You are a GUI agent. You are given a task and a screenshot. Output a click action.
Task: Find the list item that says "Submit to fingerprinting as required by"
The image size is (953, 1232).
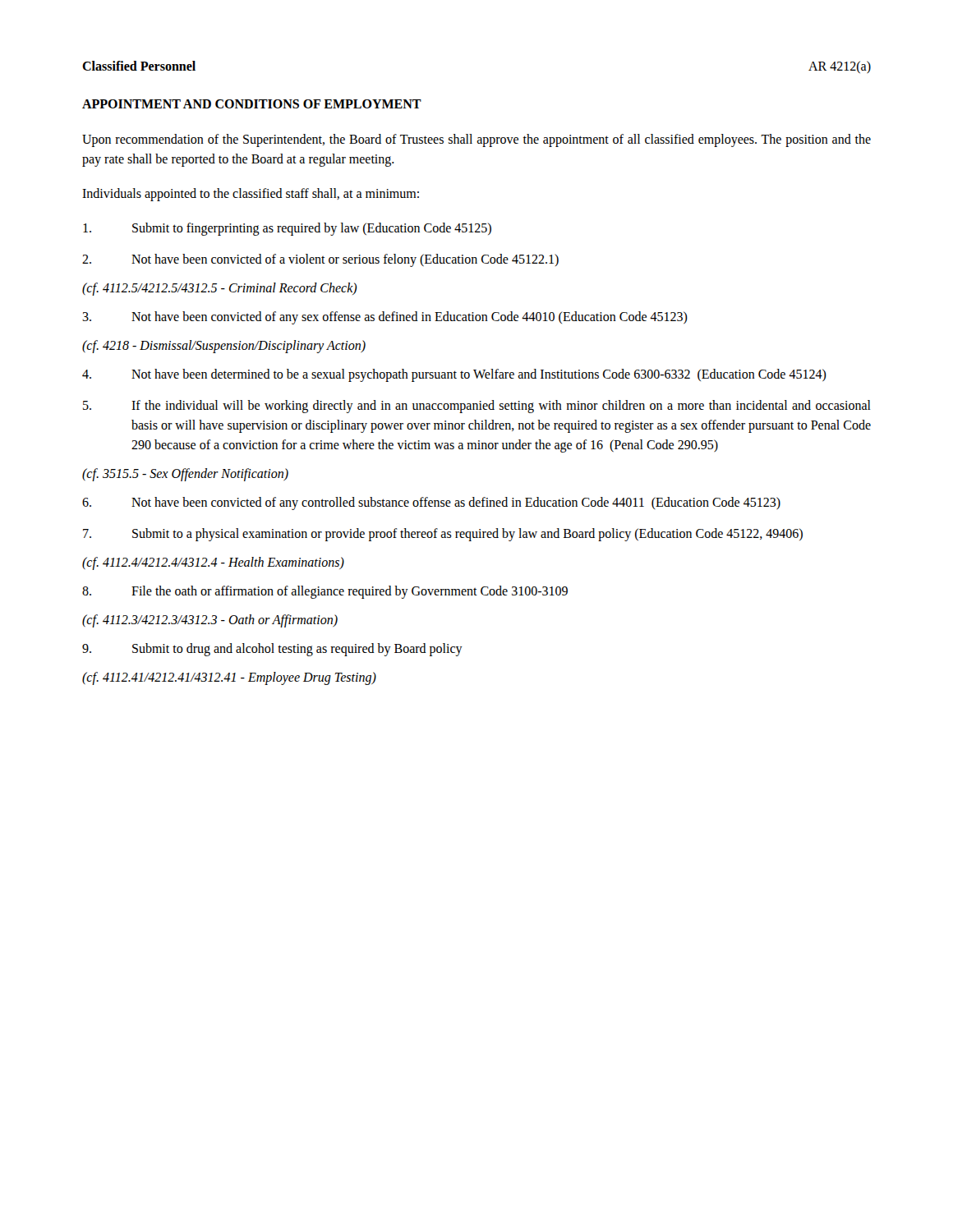476,228
